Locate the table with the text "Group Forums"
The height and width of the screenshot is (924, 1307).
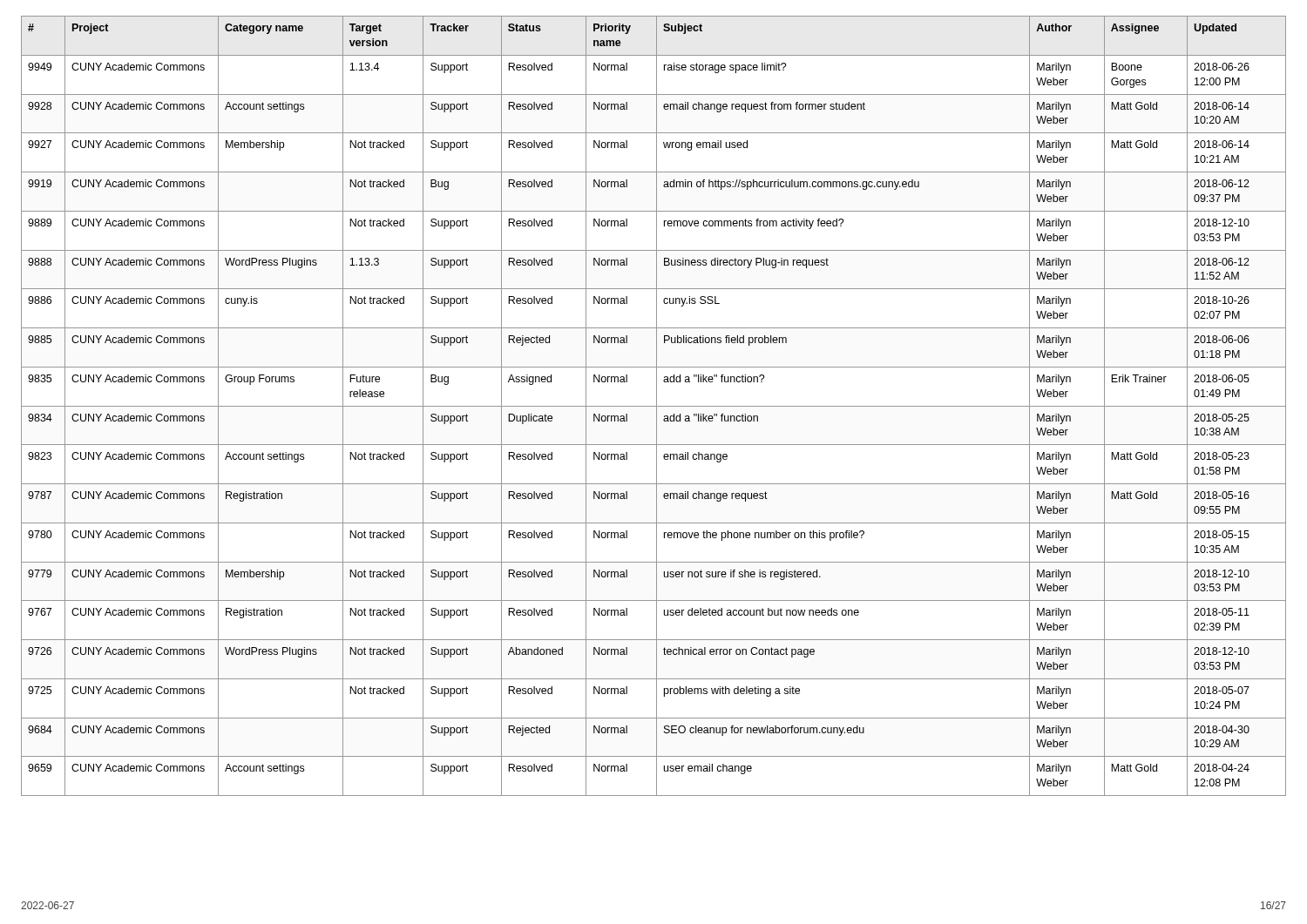click(x=654, y=406)
